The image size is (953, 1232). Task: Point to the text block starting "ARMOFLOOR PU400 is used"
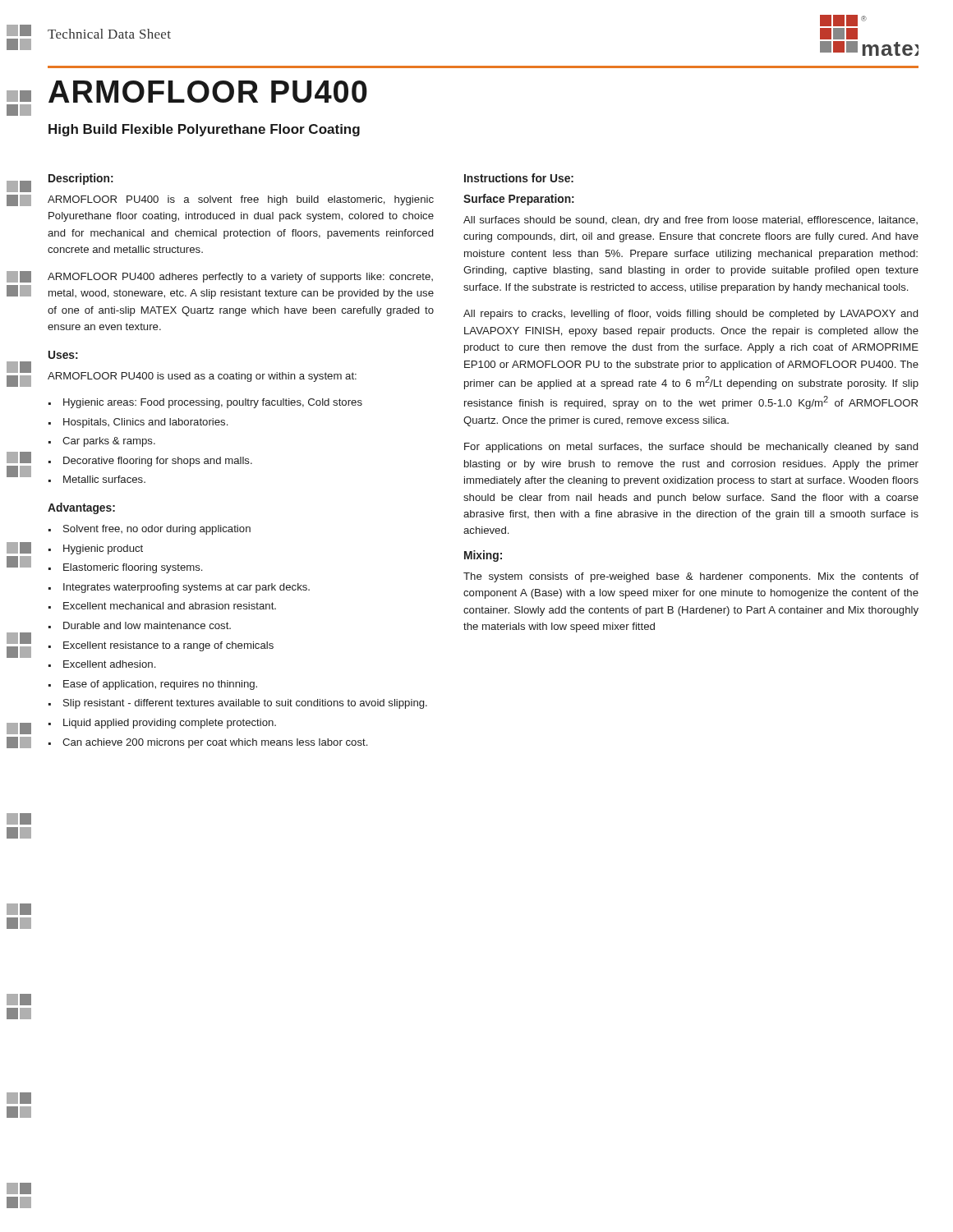tap(241, 376)
